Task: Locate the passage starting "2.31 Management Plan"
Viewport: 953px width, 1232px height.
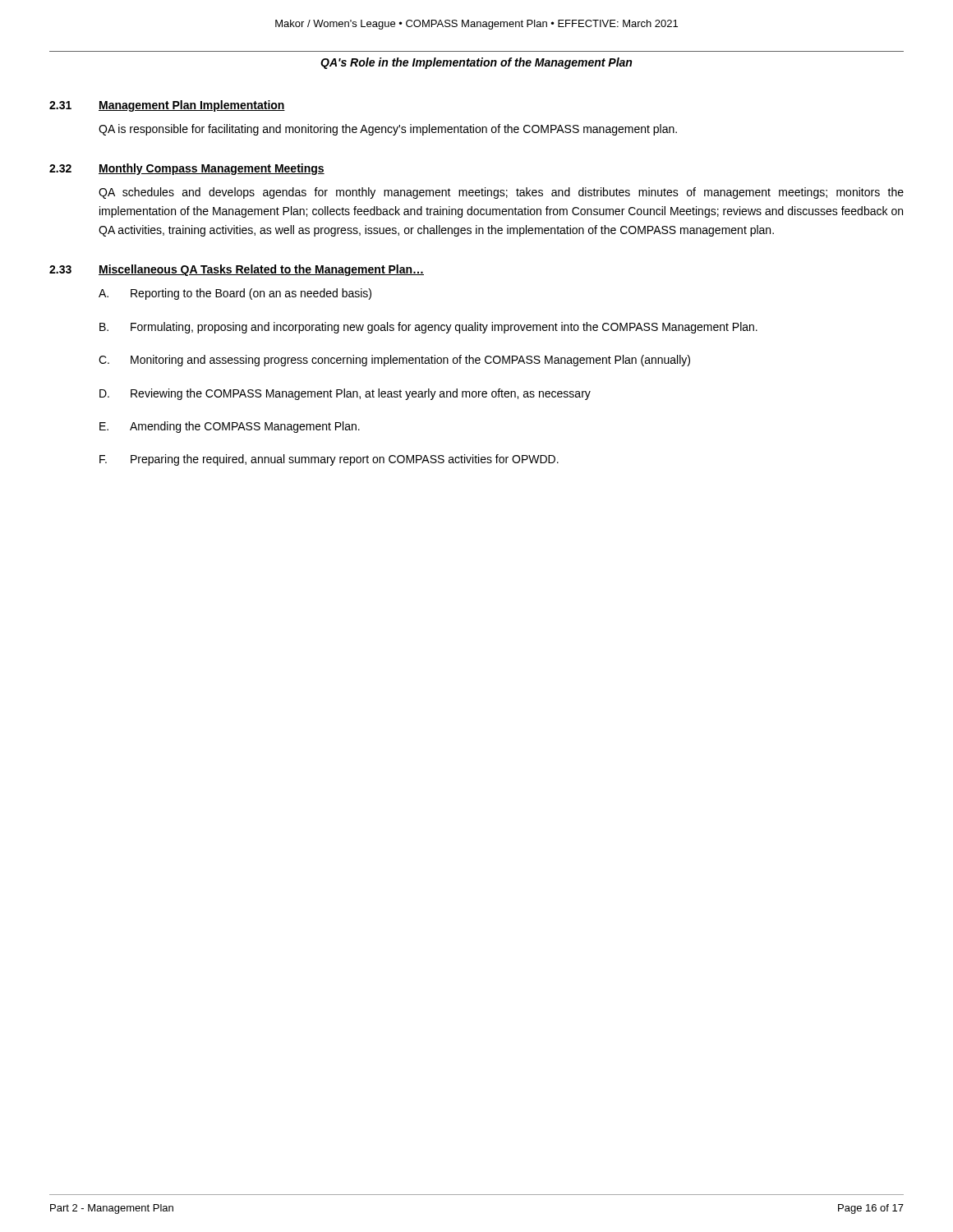Action: [167, 105]
